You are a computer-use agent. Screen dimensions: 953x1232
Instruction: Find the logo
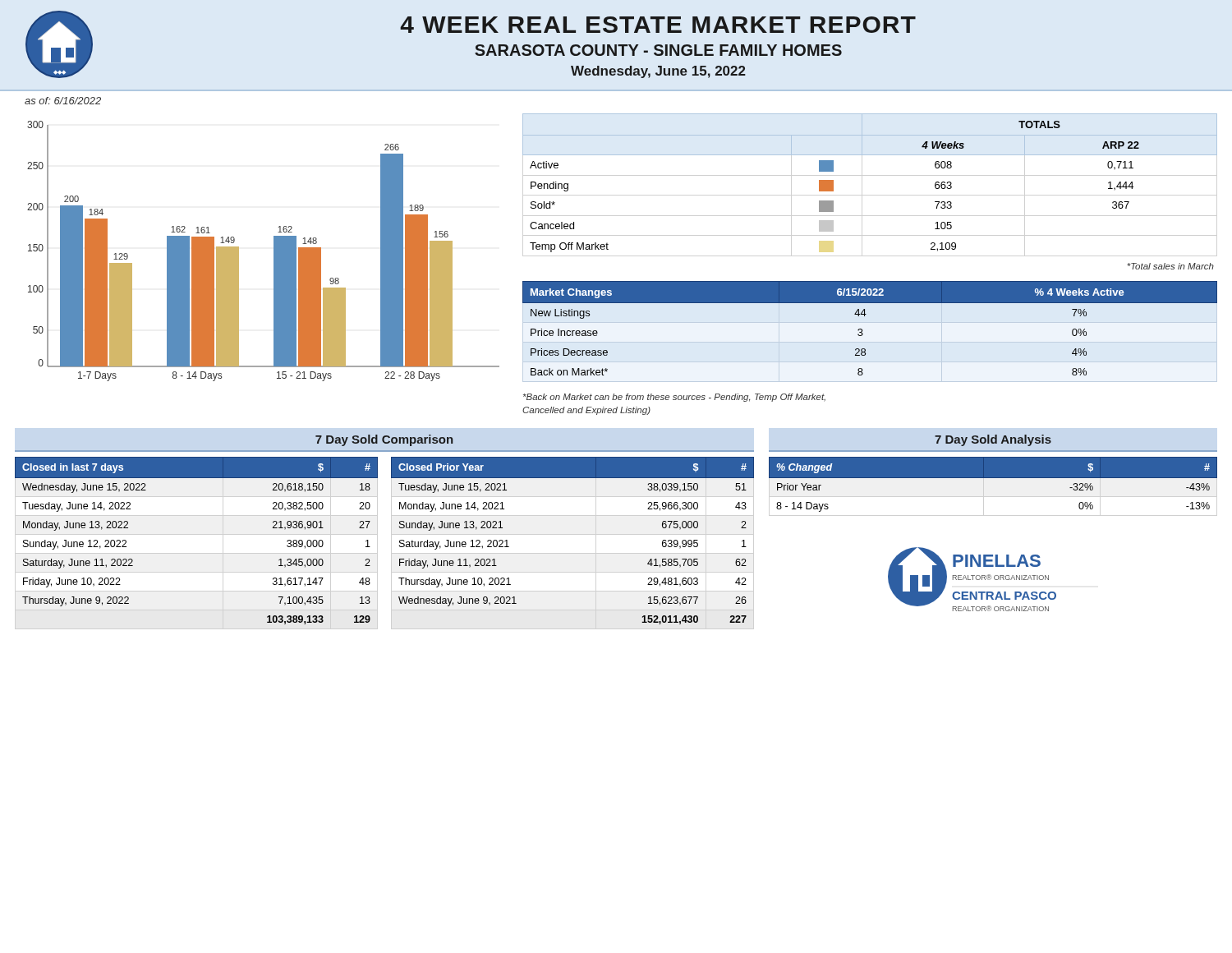993,578
